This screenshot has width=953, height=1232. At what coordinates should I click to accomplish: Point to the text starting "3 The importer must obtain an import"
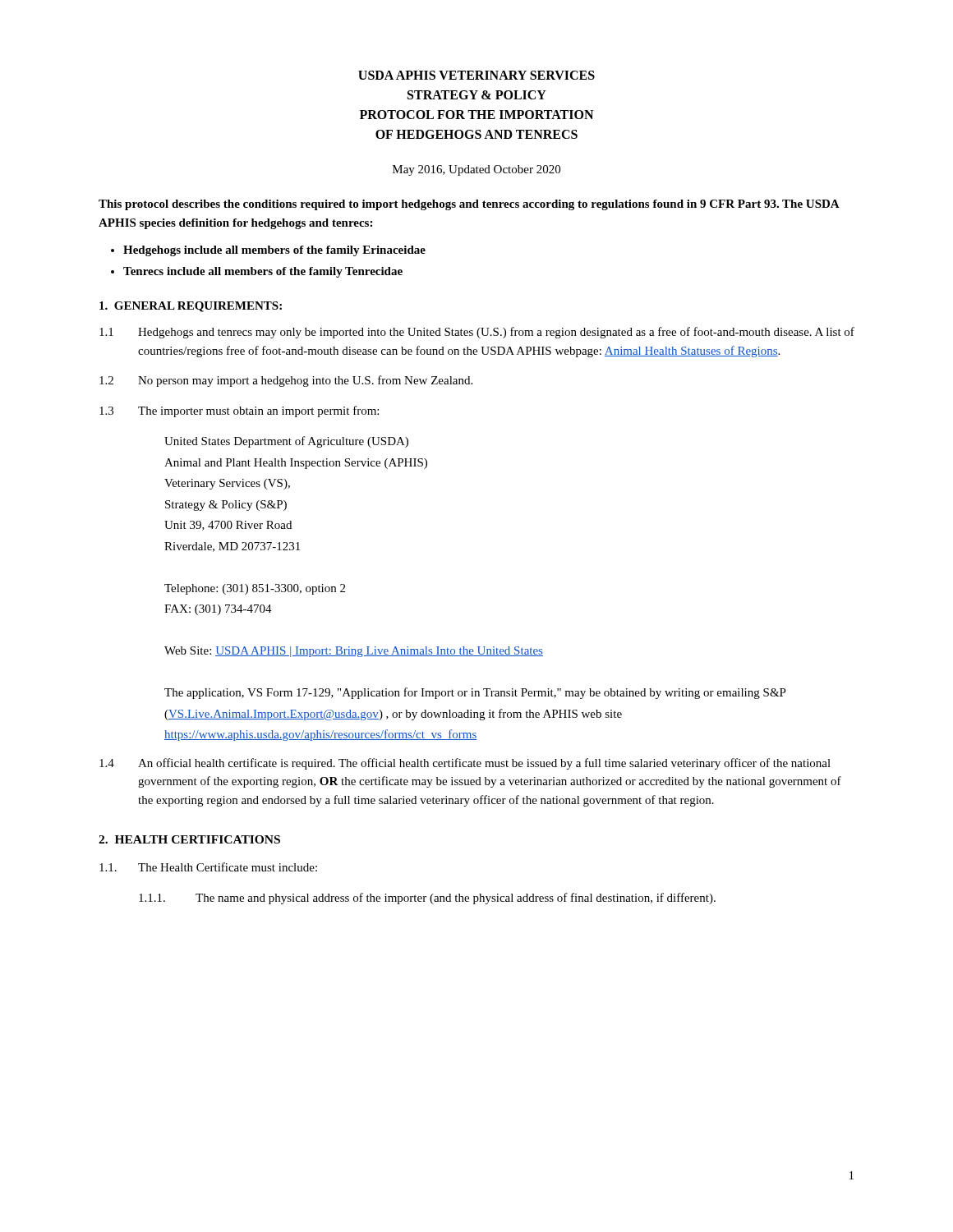[239, 411]
